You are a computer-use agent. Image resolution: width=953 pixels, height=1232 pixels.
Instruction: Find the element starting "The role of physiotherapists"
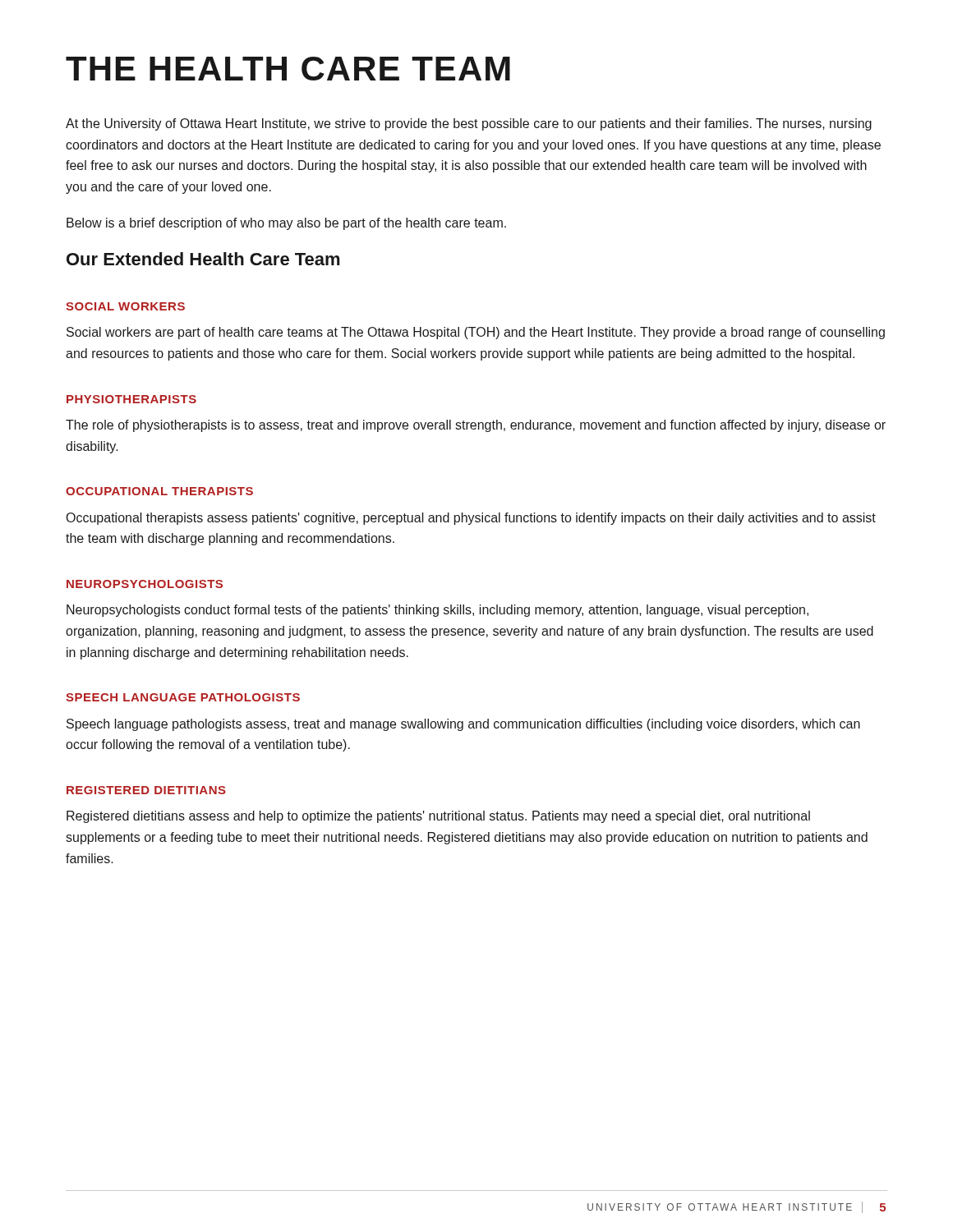[x=476, y=436]
